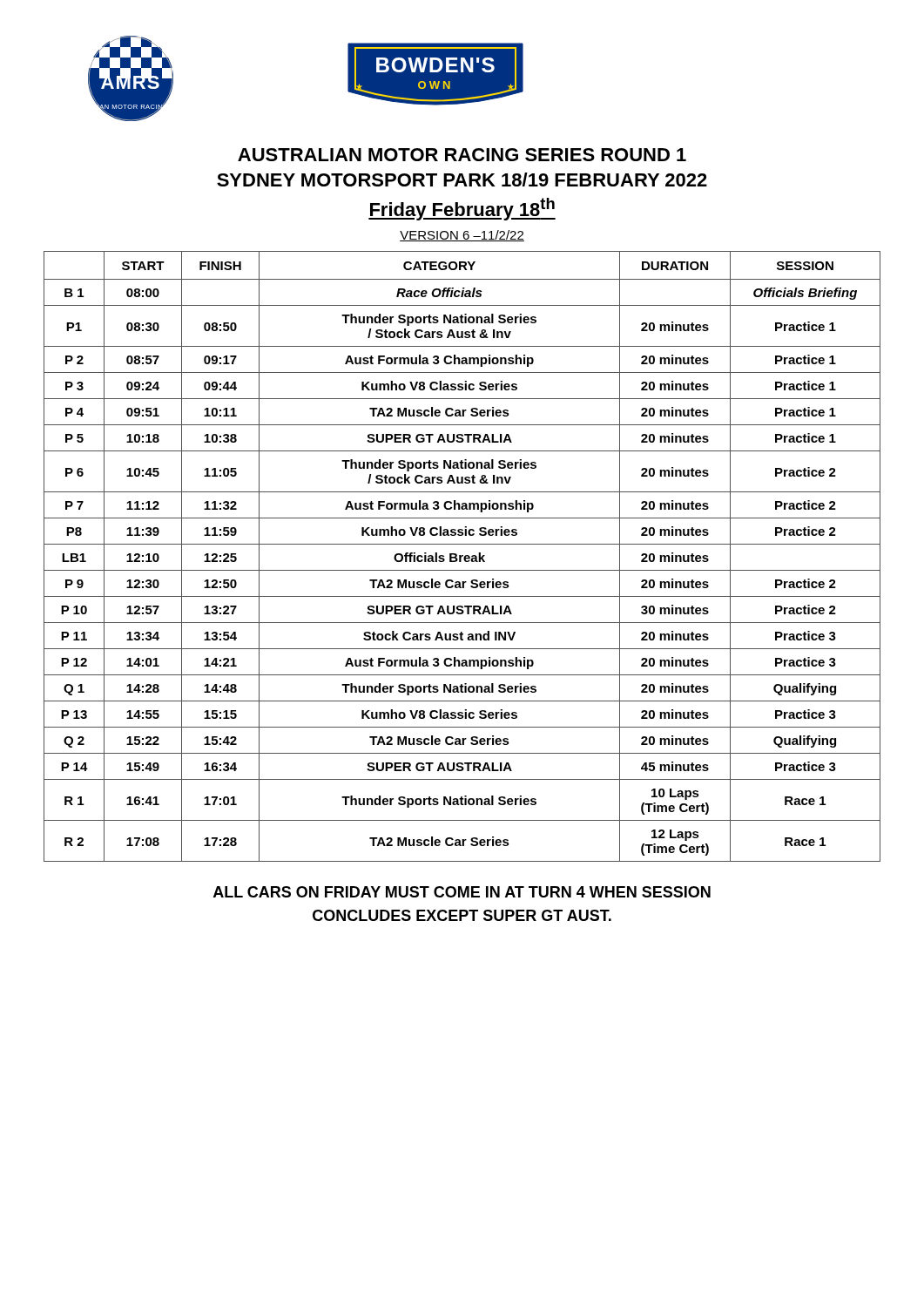The image size is (924, 1307).
Task: Select the text block that reads "ALL CARS ON"
Action: click(462, 904)
